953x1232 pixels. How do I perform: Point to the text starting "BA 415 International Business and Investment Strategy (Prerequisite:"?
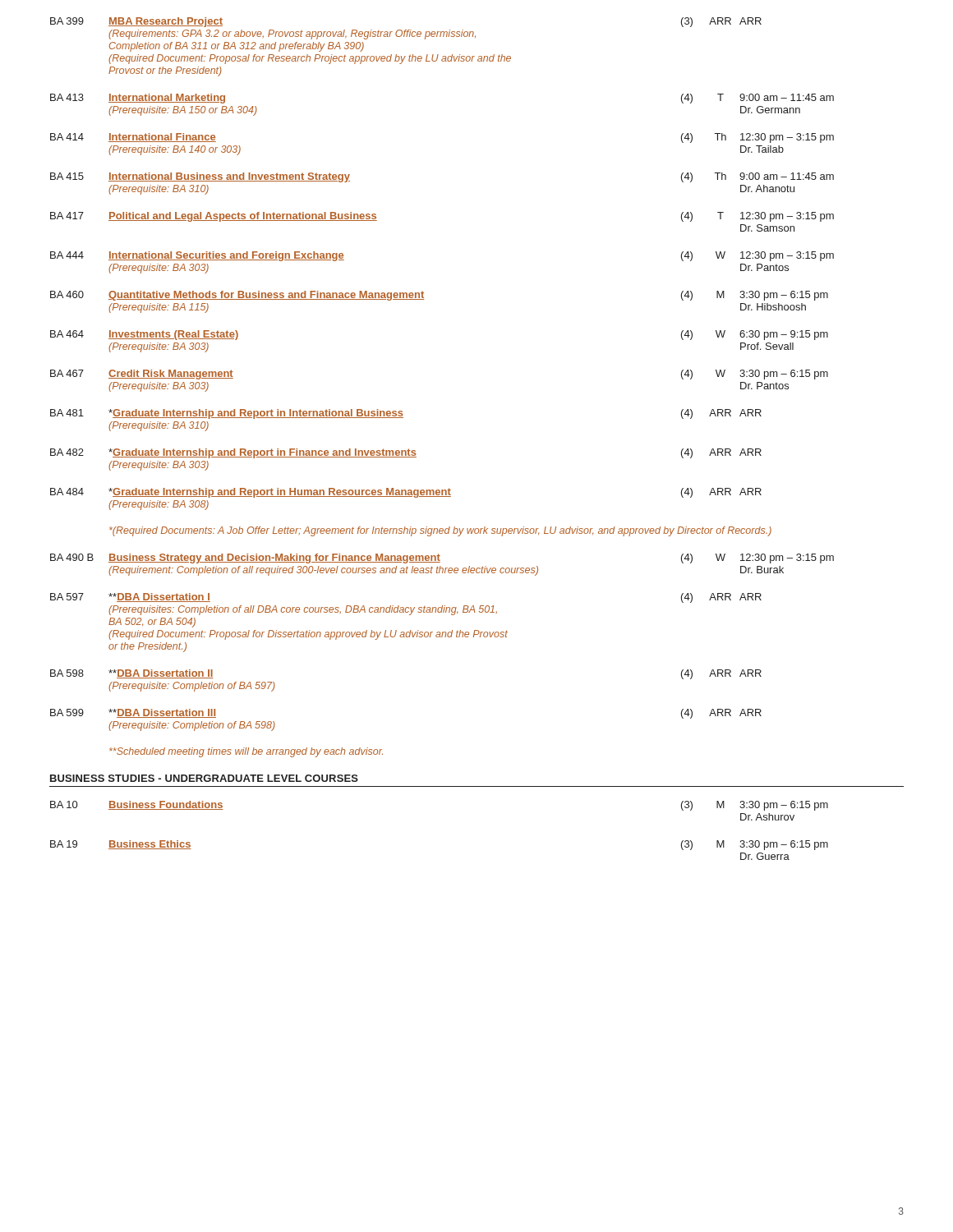pyautogui.click(x=69, y=178)
